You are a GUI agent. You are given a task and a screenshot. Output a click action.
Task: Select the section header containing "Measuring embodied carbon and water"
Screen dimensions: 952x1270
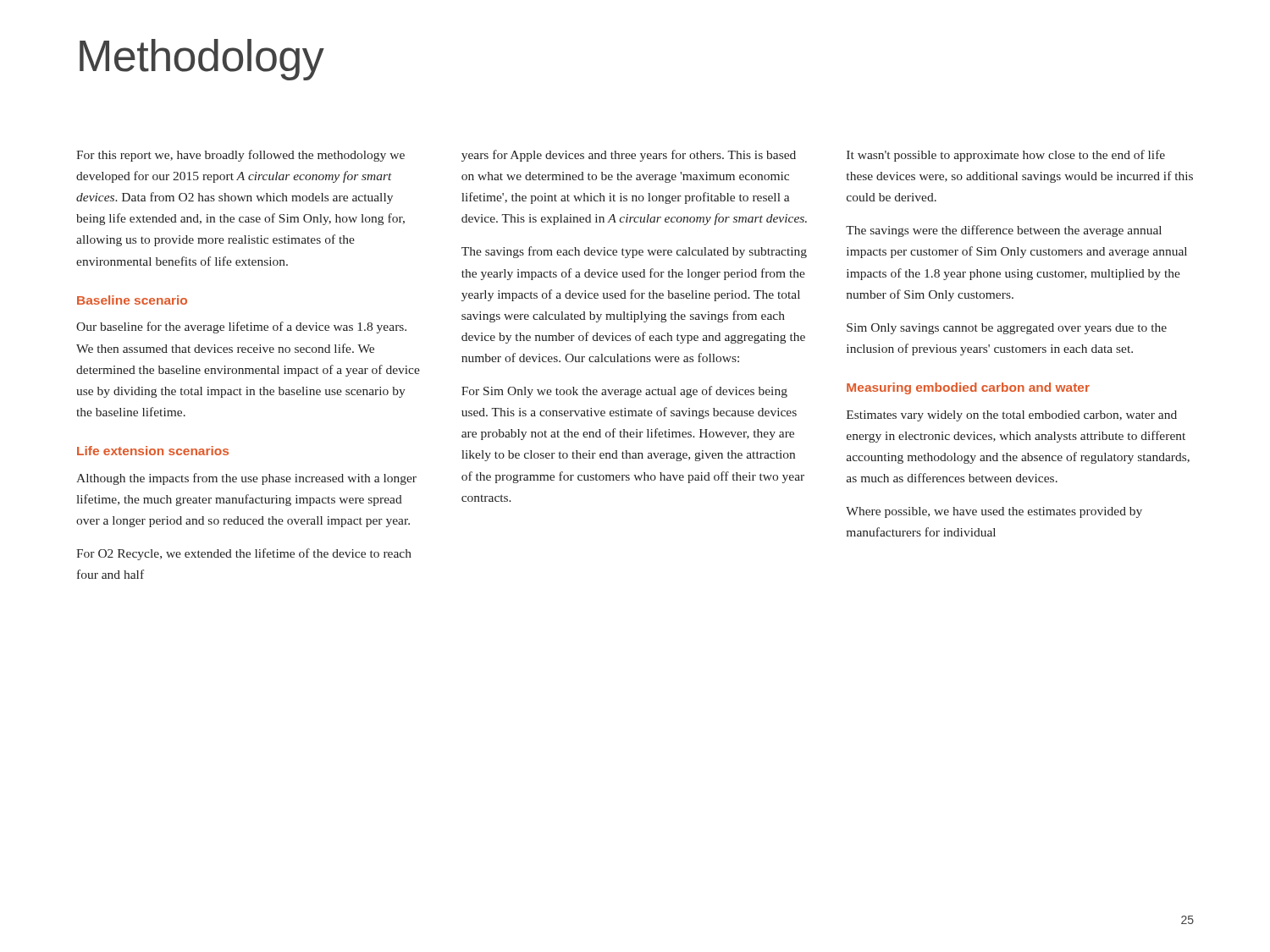[968, 387]
